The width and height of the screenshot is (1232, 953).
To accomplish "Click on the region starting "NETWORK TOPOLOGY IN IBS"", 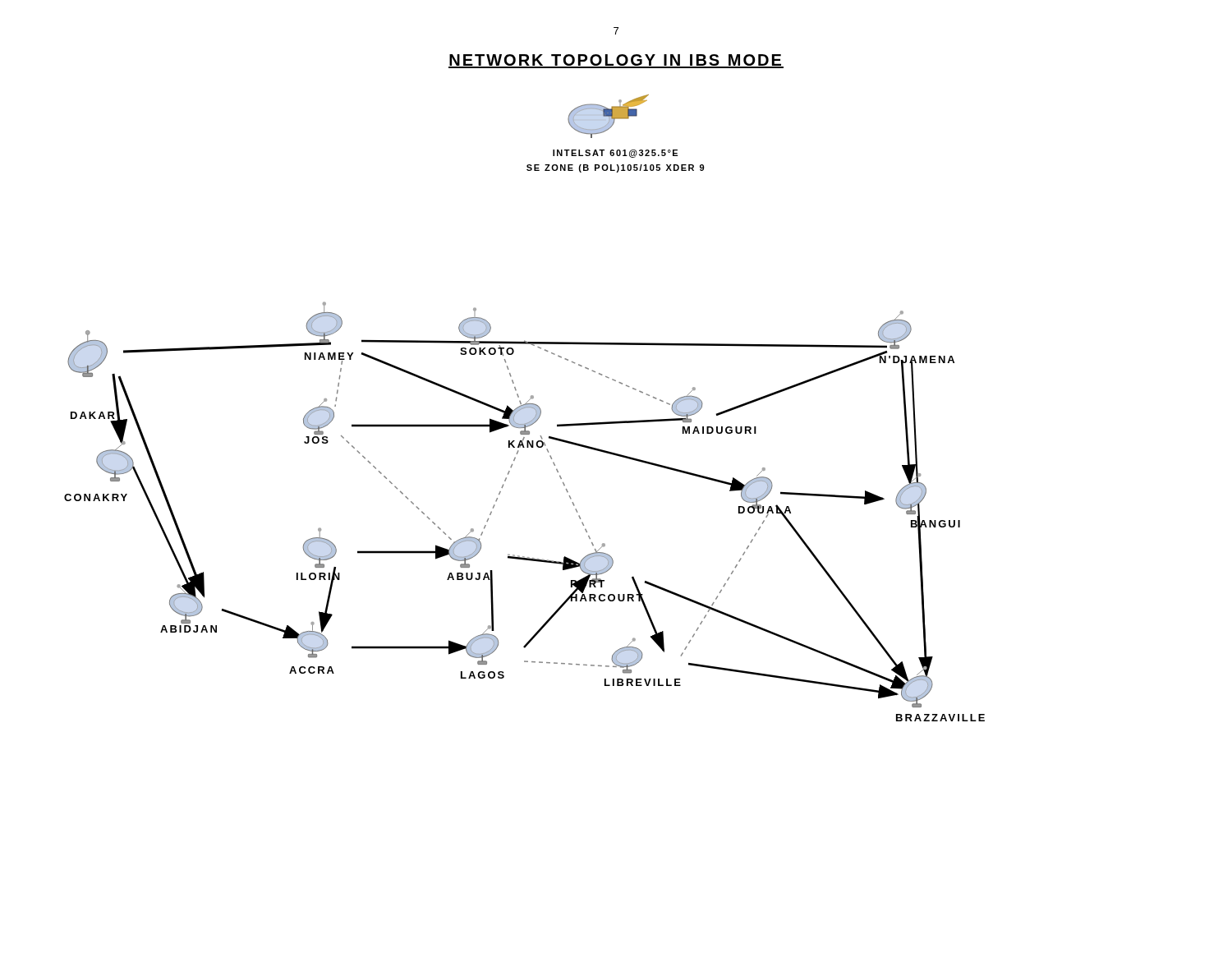I will point(616,60).
